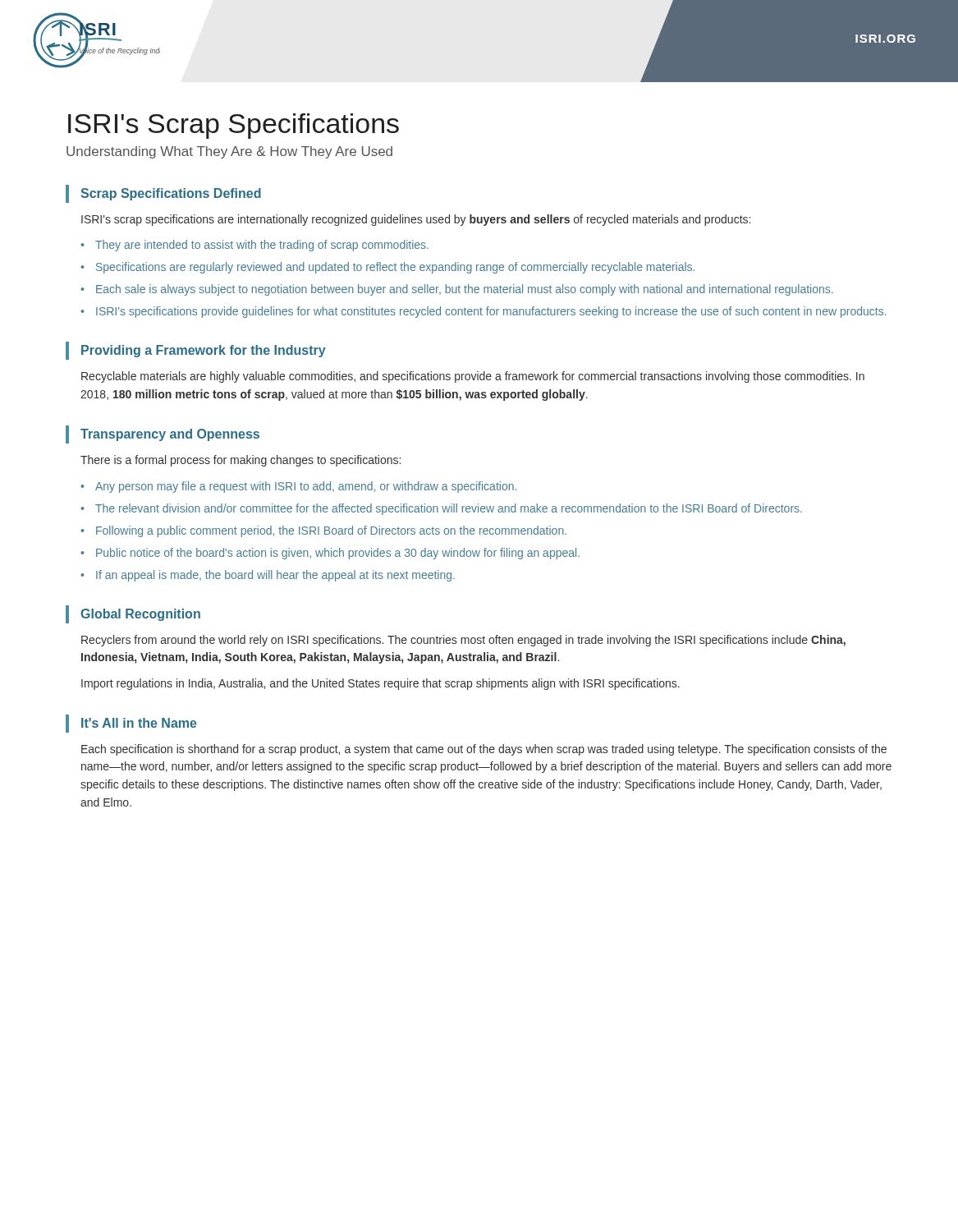Locate the block of text that opens with "ISRI's scrap specifications are internationally"
Viewport: 958px width, 1232px height.
(416, 219)
